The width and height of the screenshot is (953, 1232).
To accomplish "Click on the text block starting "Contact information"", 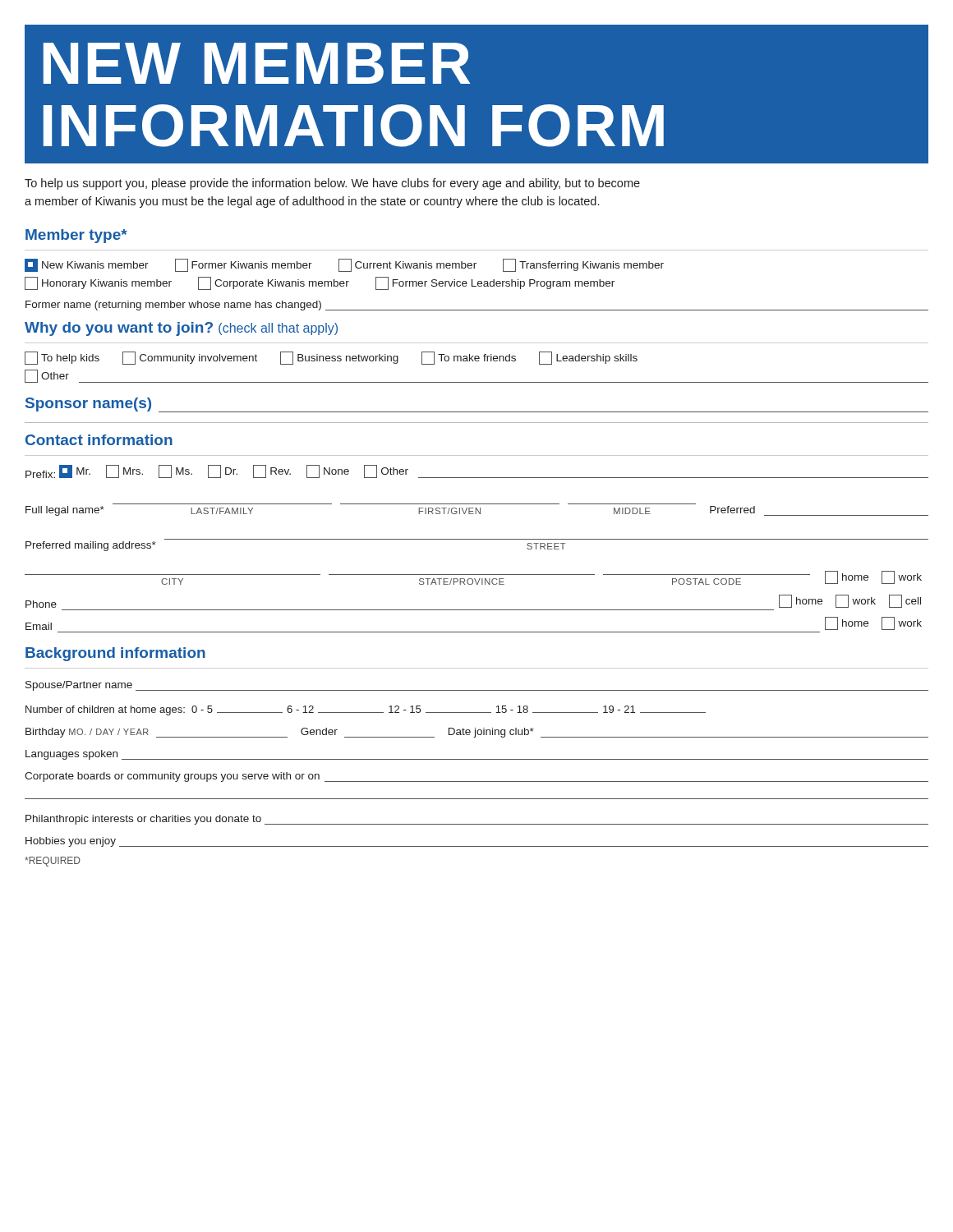I will 99,440.
